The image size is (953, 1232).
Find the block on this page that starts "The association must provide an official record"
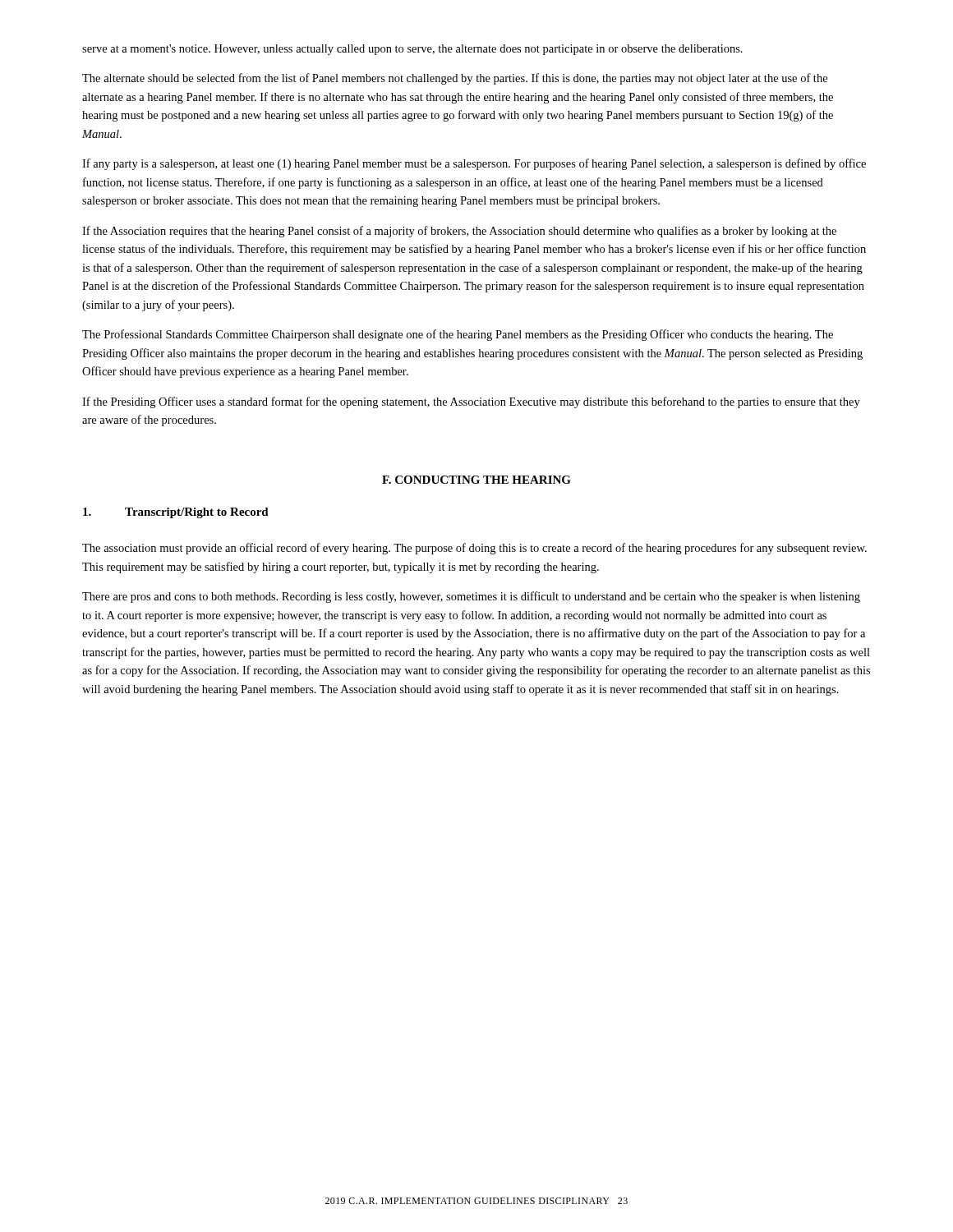pyautogui.click(x=475, y=557)
